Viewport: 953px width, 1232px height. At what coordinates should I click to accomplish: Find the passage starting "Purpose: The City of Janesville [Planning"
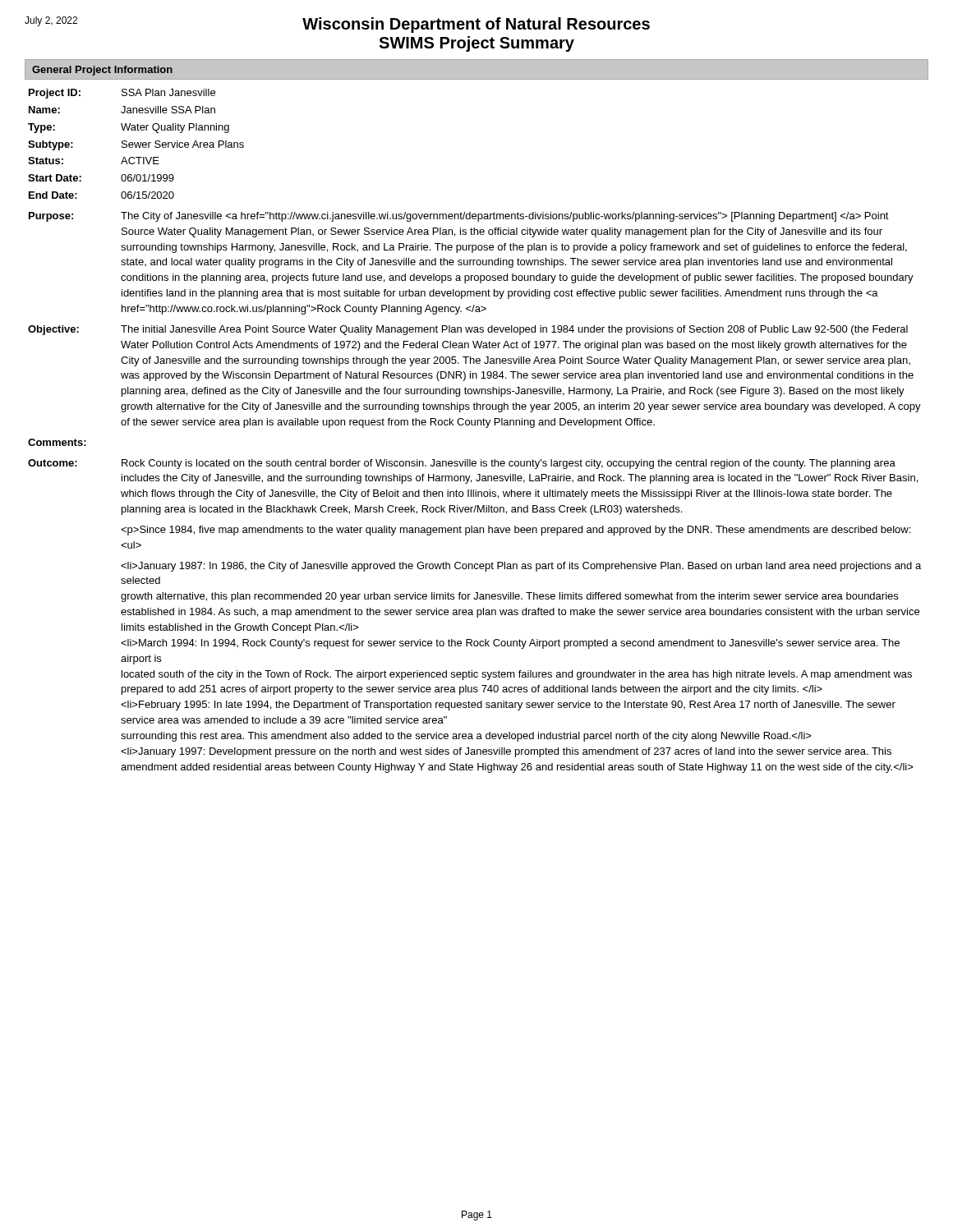point(476,263)
